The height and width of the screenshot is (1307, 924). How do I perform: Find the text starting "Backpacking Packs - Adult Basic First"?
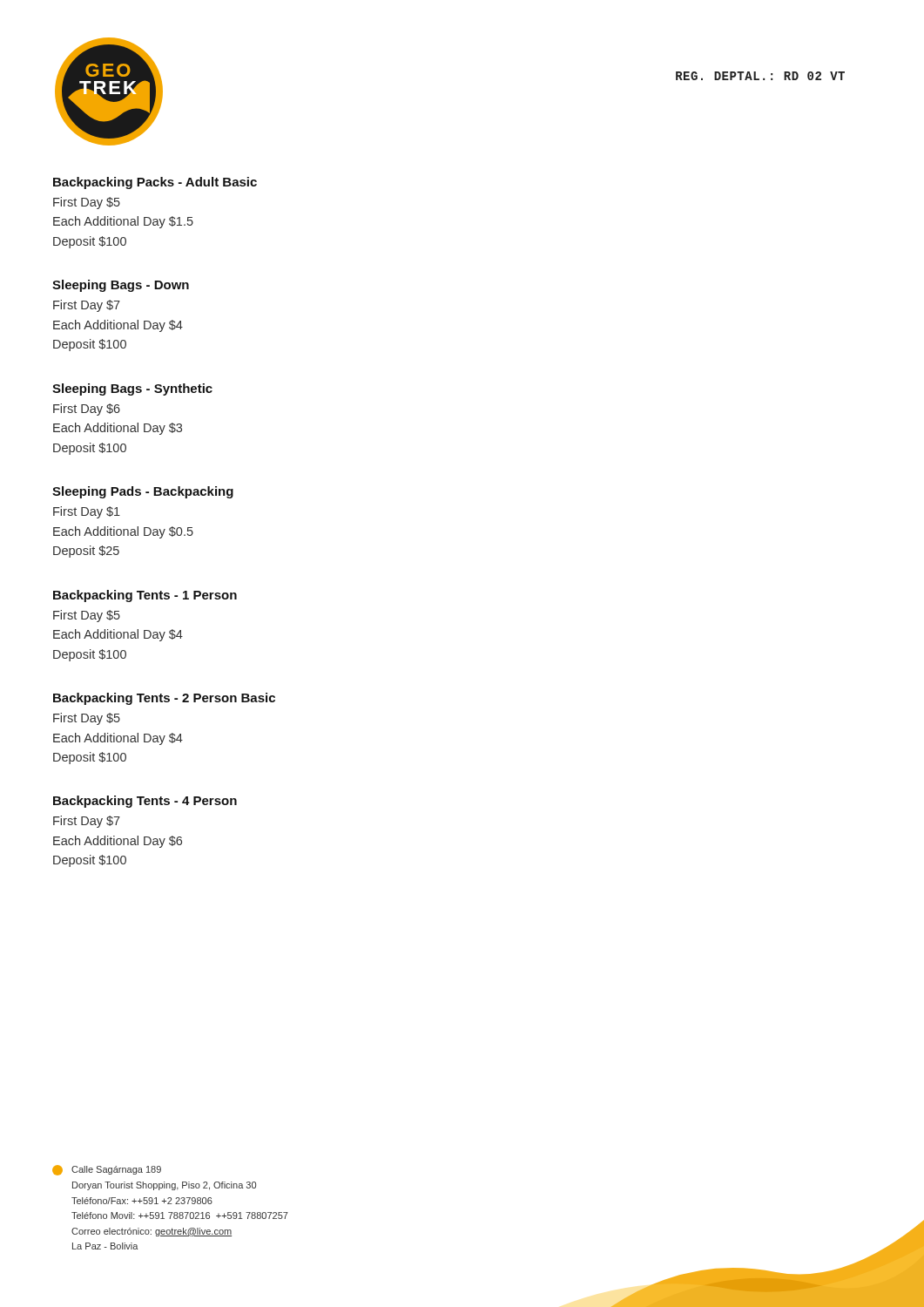[x=155, y=183]
